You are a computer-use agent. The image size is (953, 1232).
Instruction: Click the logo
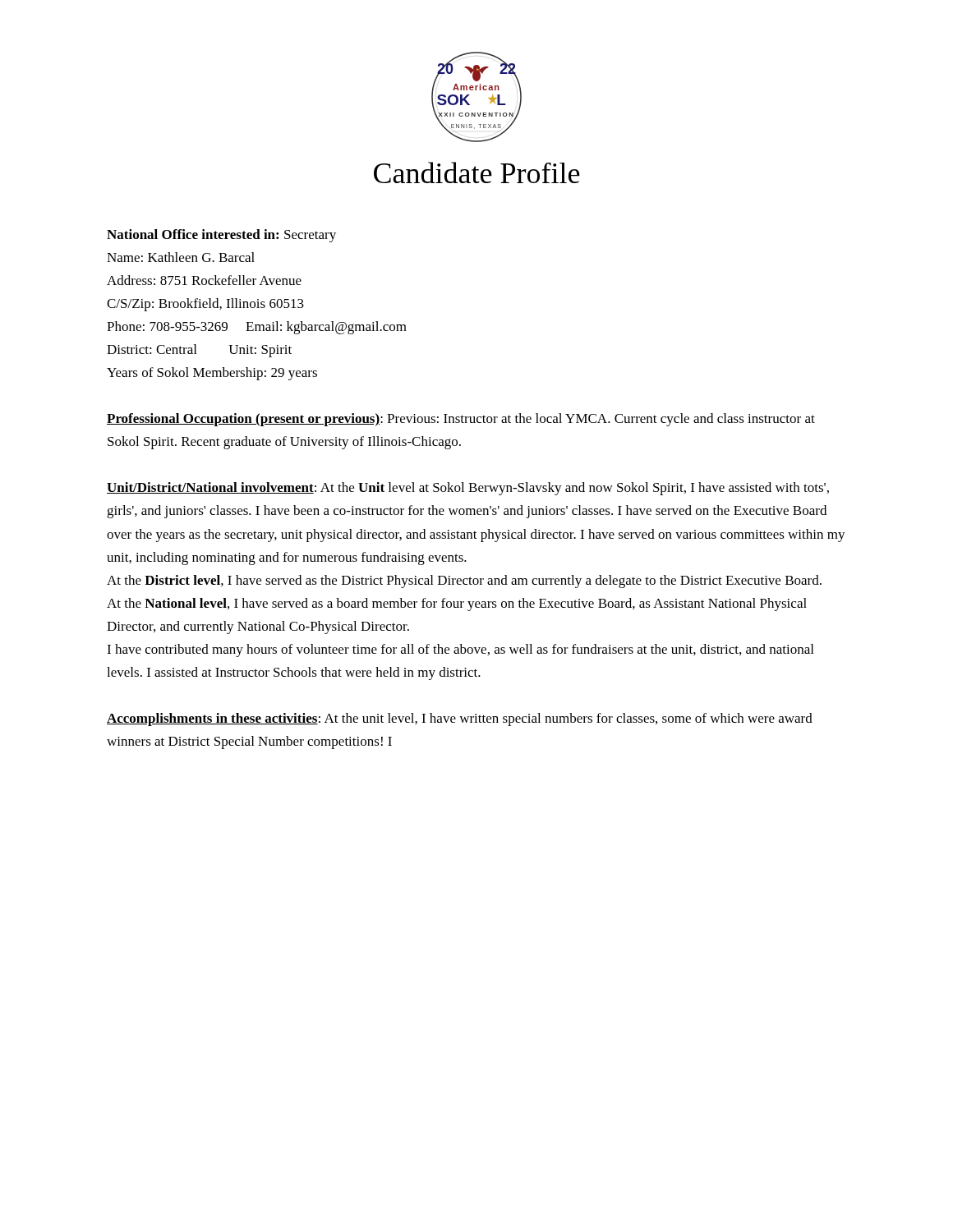click(x=476, y=99)
